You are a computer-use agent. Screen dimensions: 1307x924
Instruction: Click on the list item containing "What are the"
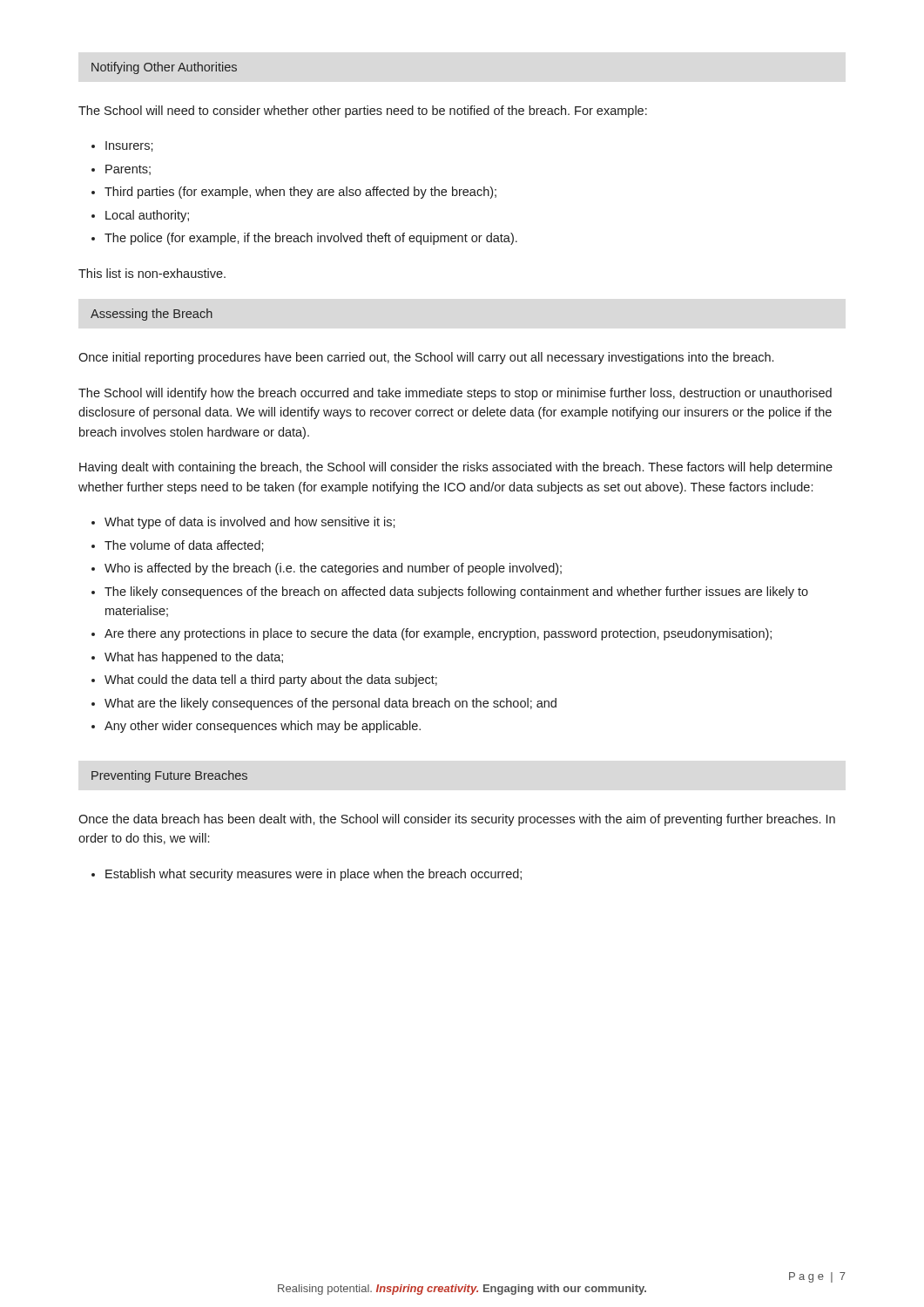(331, 703)
